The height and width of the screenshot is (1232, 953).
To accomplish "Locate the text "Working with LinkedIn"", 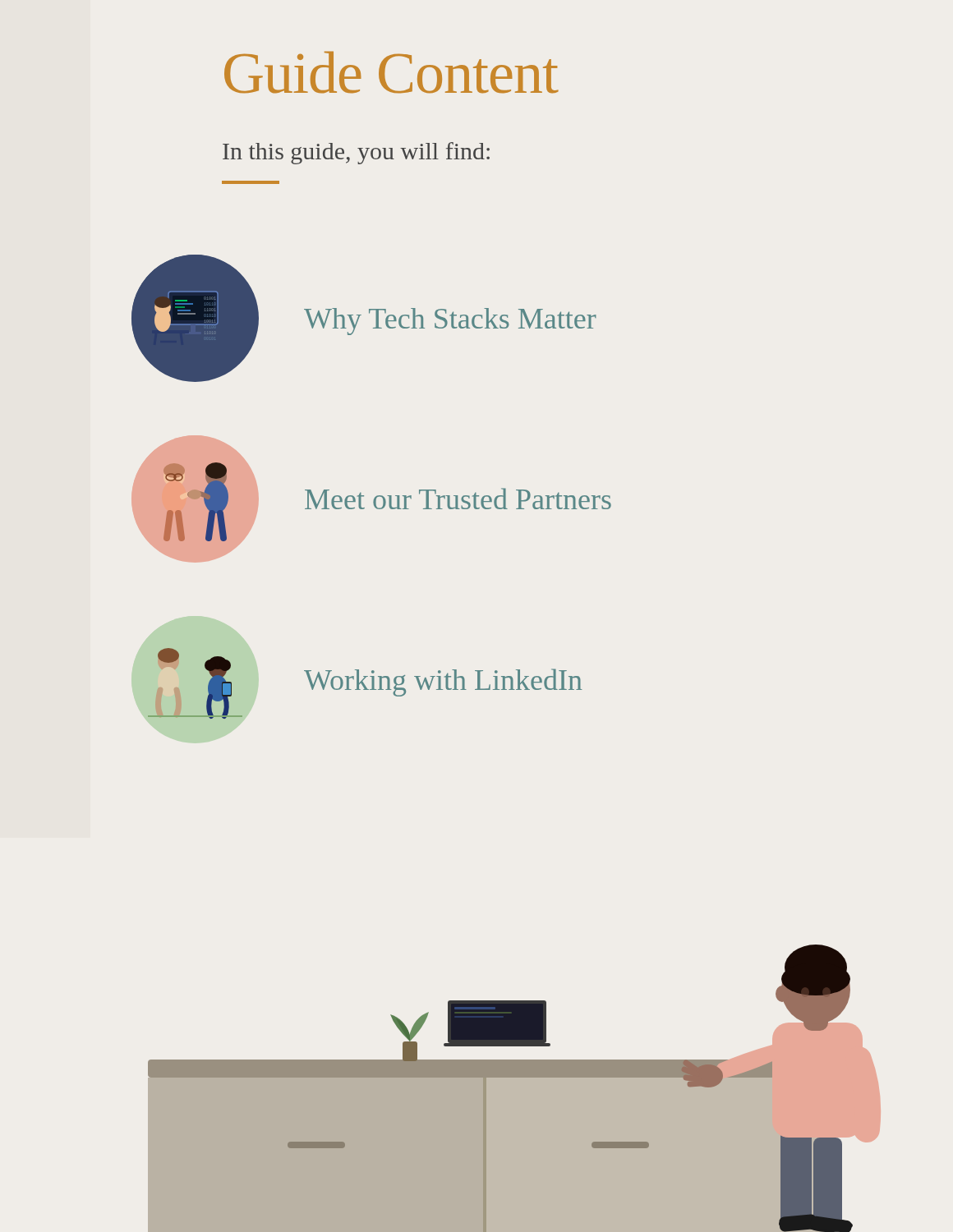I will (357, 680).
